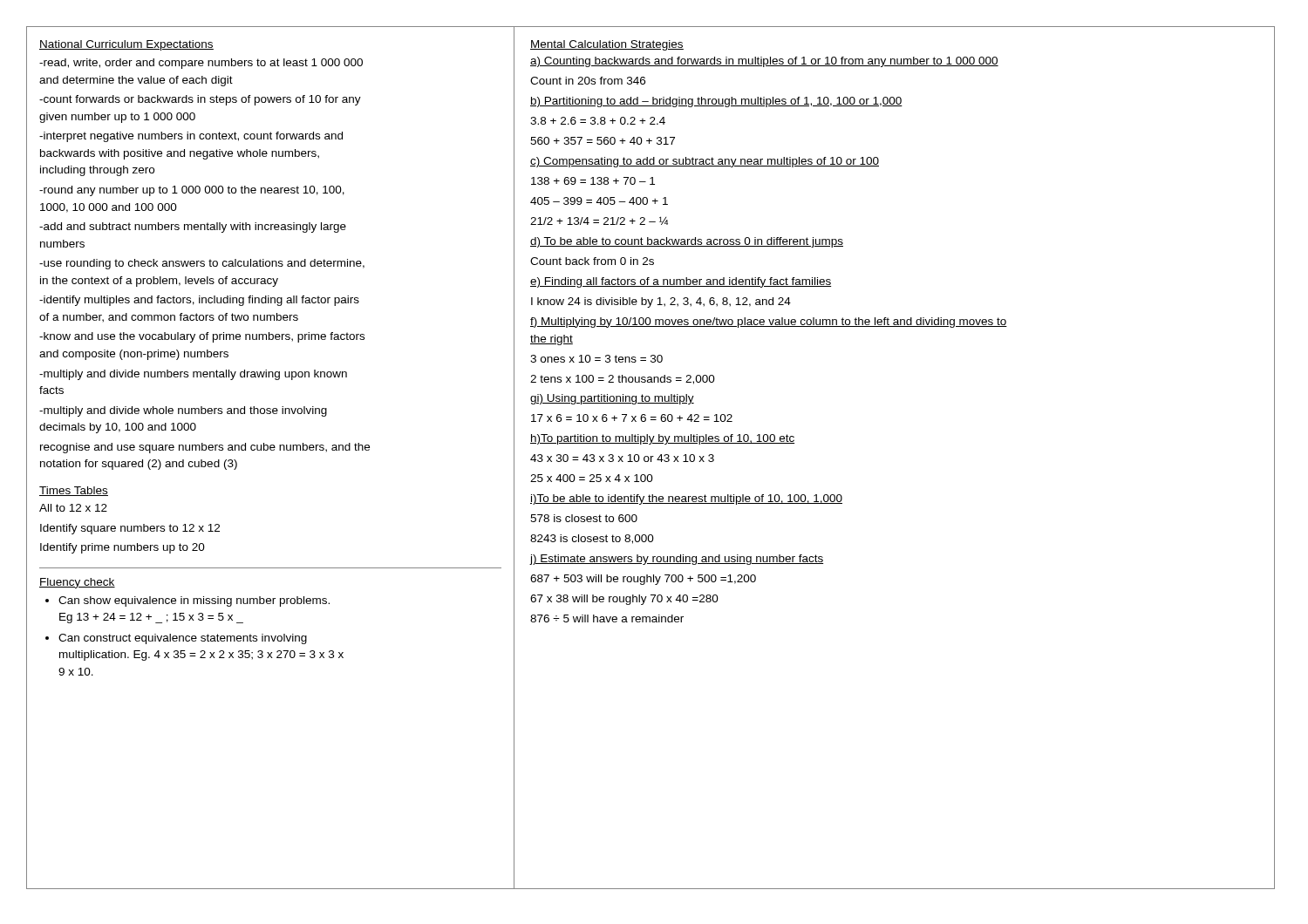Where does it say "Fluency check"?
This screenshot has width=1308, height=924.
pyautogui.click(x=77, y=583)
